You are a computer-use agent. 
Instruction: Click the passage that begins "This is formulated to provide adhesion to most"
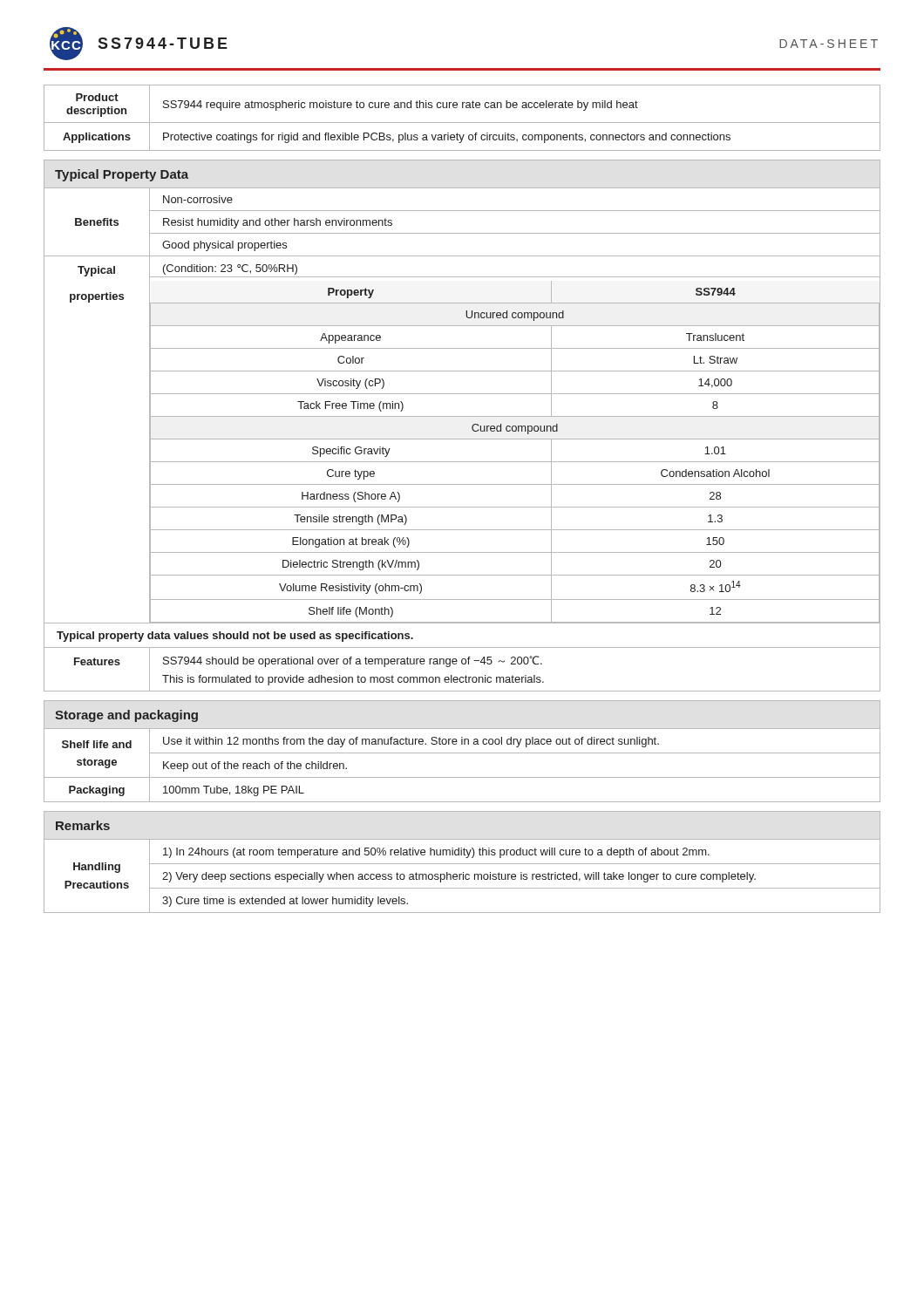pyautogui.click(x=353, y=679)
